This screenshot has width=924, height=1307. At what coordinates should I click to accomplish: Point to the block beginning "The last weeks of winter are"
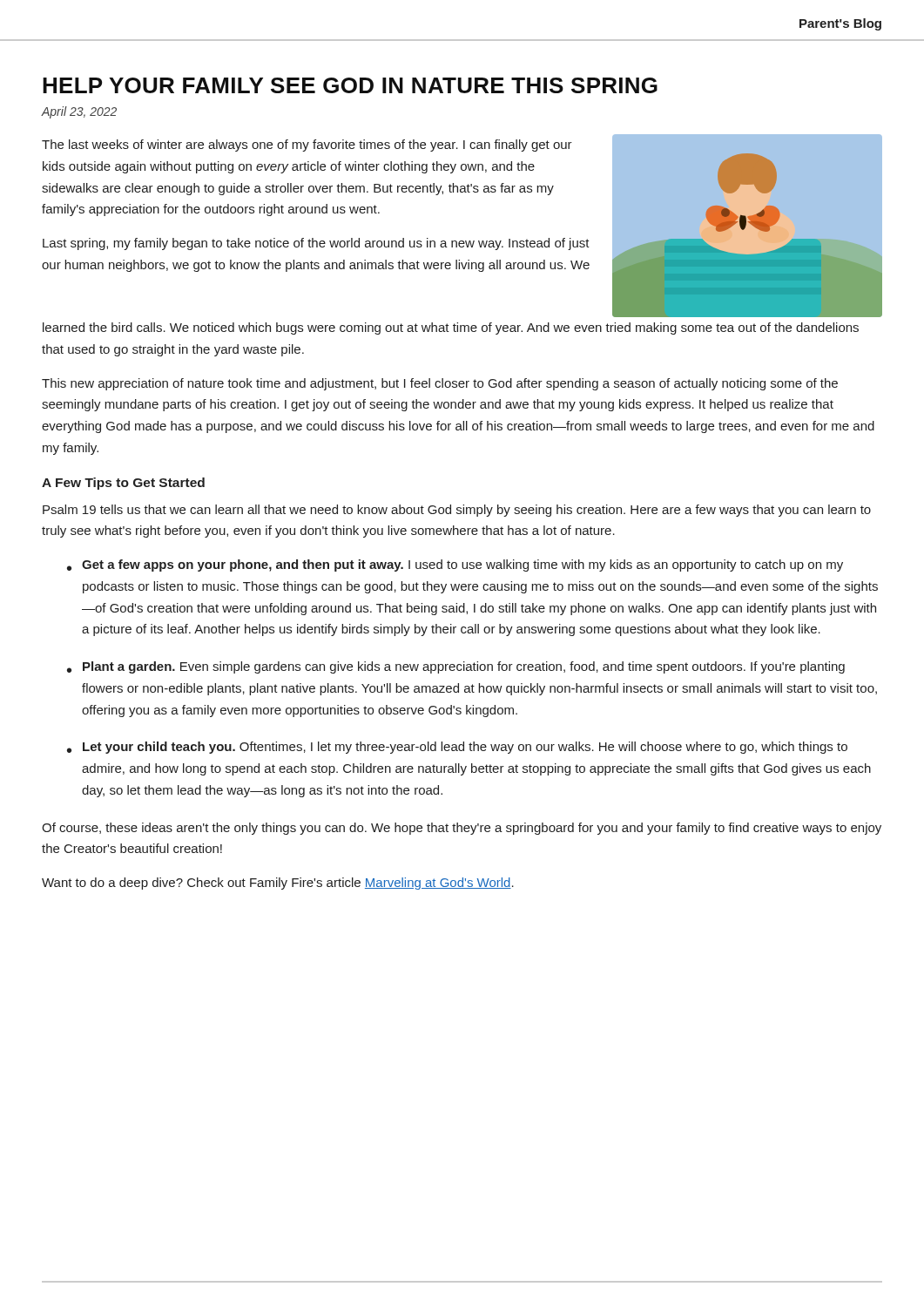click(x=307, y=177)
